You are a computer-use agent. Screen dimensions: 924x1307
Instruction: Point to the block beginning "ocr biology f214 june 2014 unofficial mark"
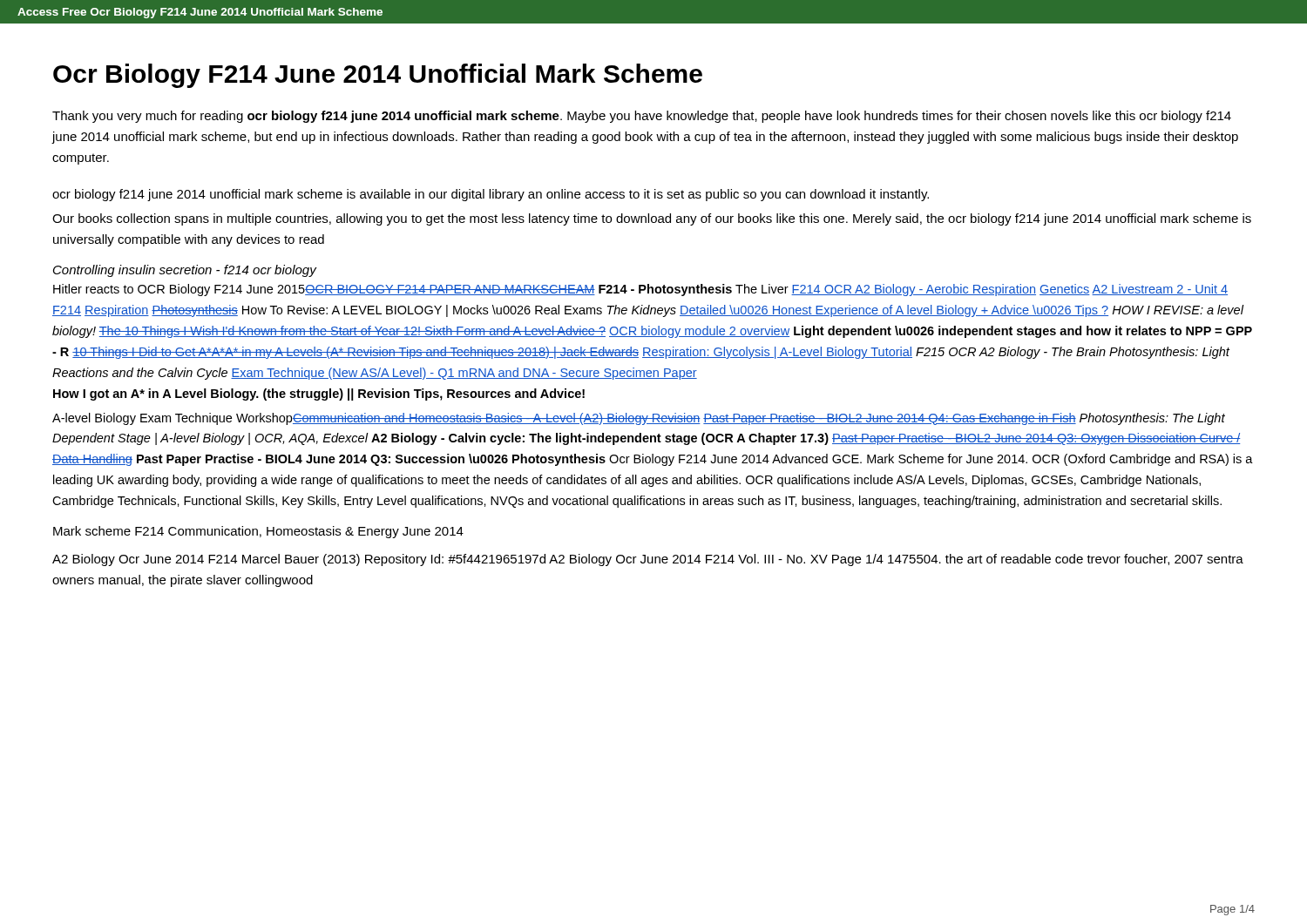click(491, 194)
